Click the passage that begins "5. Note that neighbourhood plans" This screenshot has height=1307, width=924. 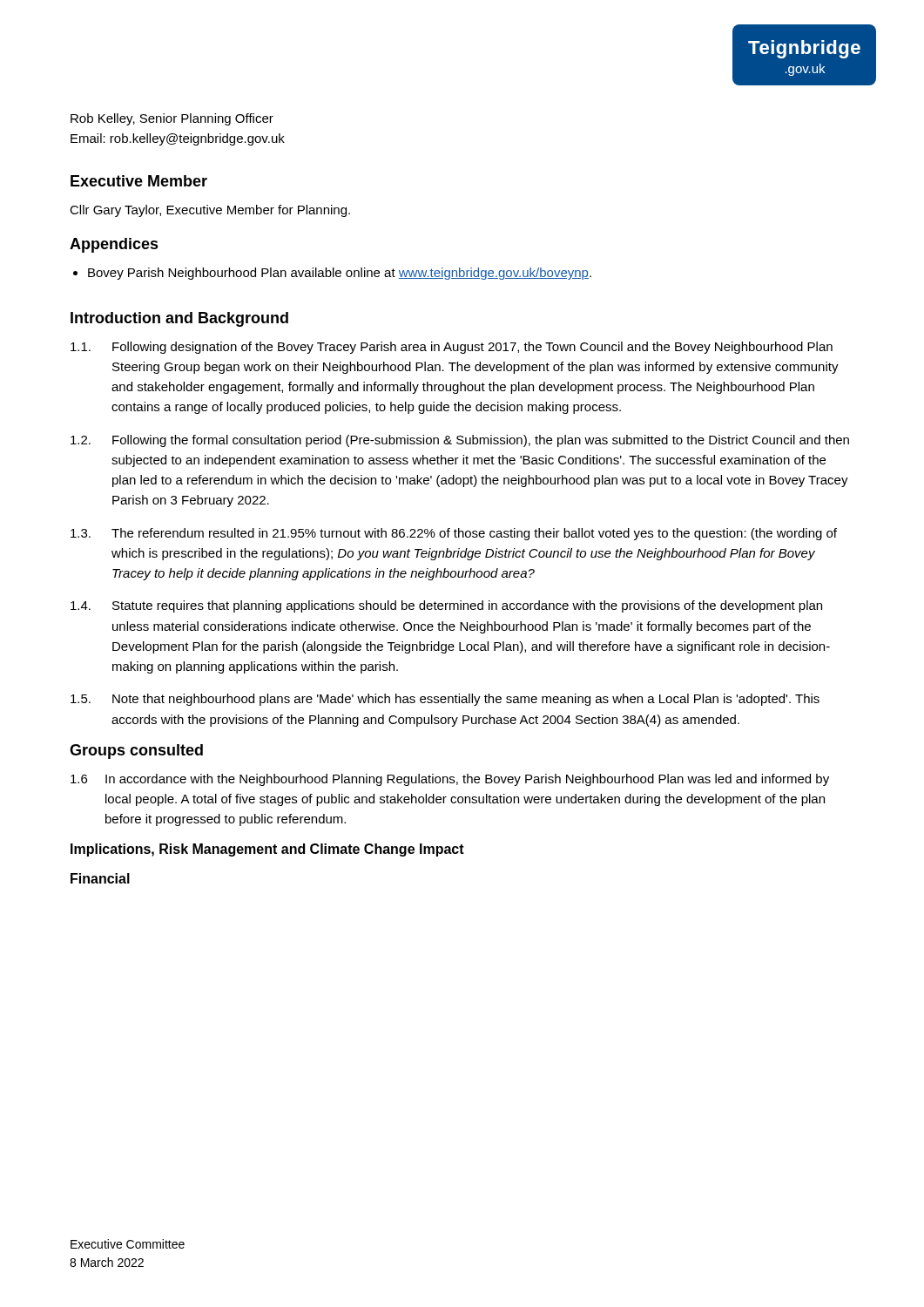[x=462, y=709]
